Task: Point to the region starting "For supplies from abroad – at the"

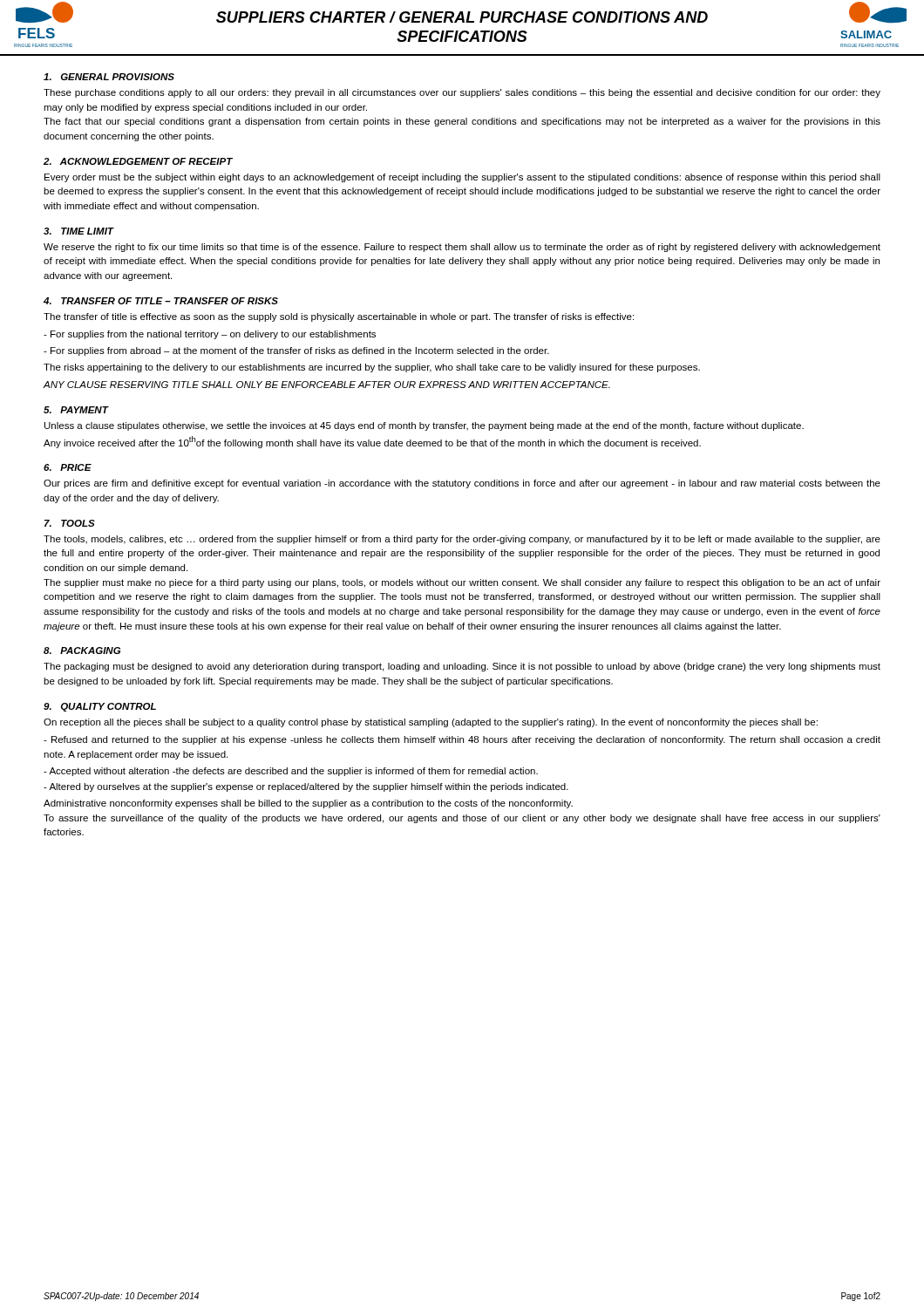Action: [x=297, y=351]
